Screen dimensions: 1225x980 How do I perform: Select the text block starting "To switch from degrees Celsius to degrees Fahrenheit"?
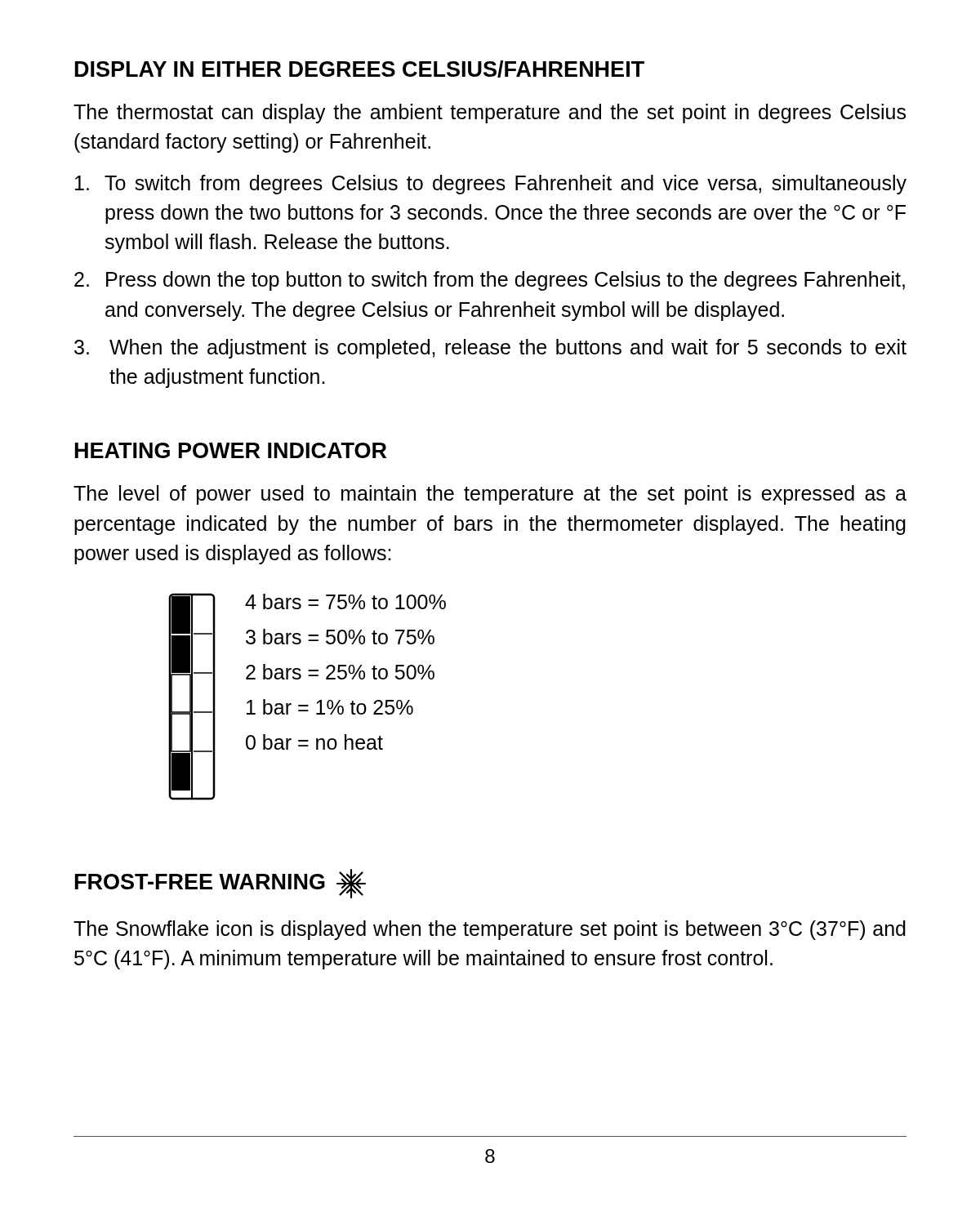point(490,212)
